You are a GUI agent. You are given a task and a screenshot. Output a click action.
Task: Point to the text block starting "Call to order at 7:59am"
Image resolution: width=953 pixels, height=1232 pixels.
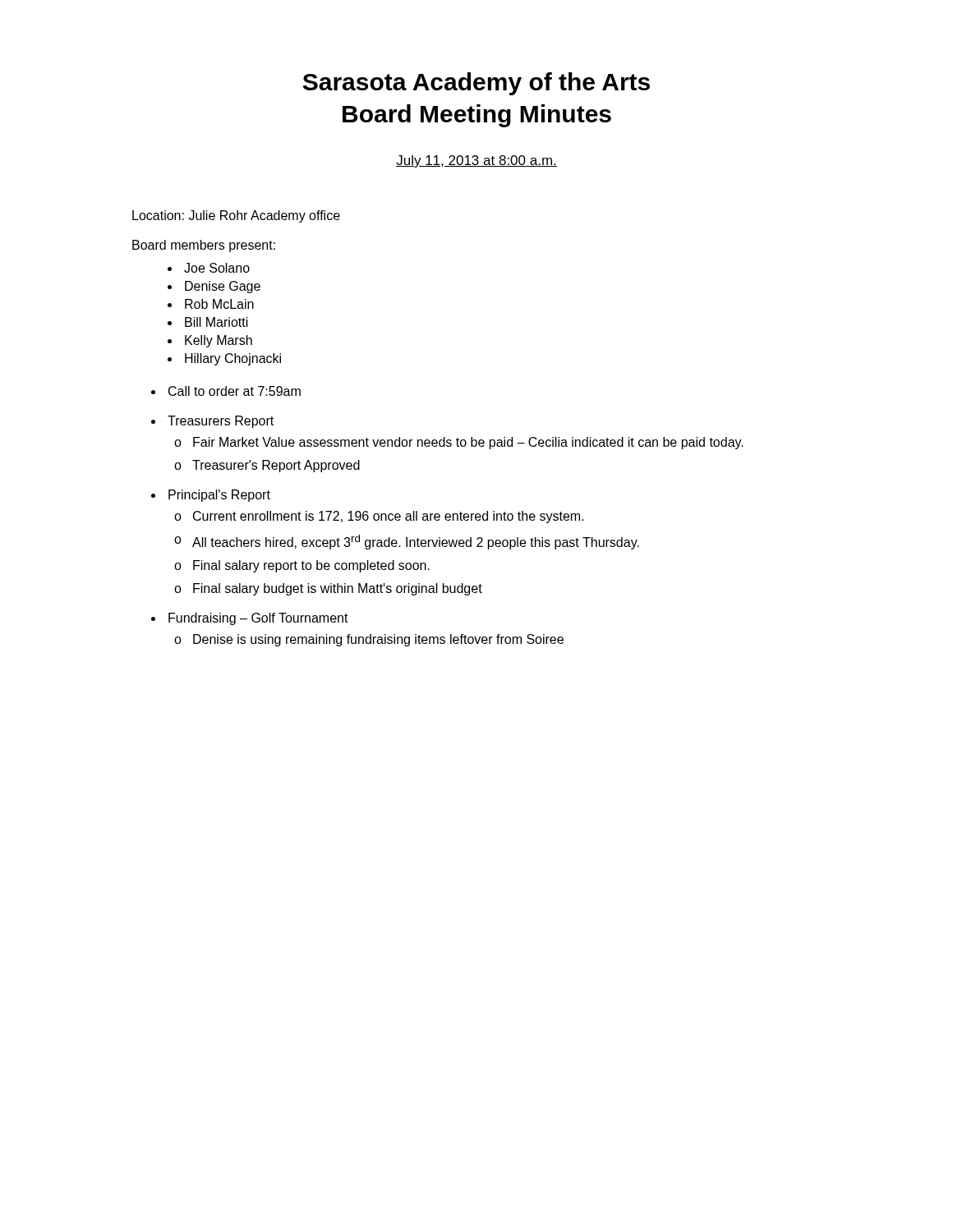pyautogui.click(x=234, y=391)
